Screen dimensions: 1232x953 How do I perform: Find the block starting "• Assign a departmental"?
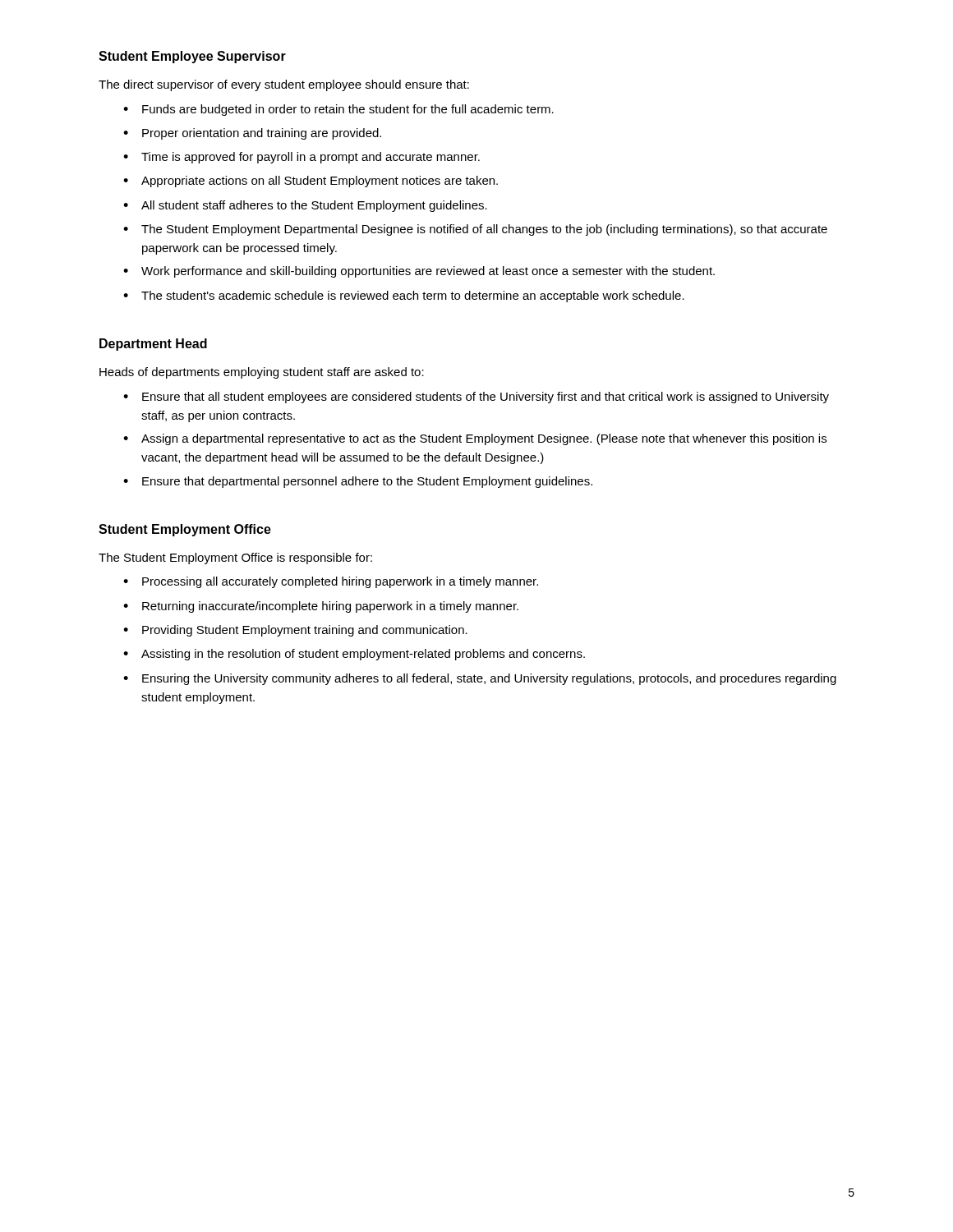(476, 448)
